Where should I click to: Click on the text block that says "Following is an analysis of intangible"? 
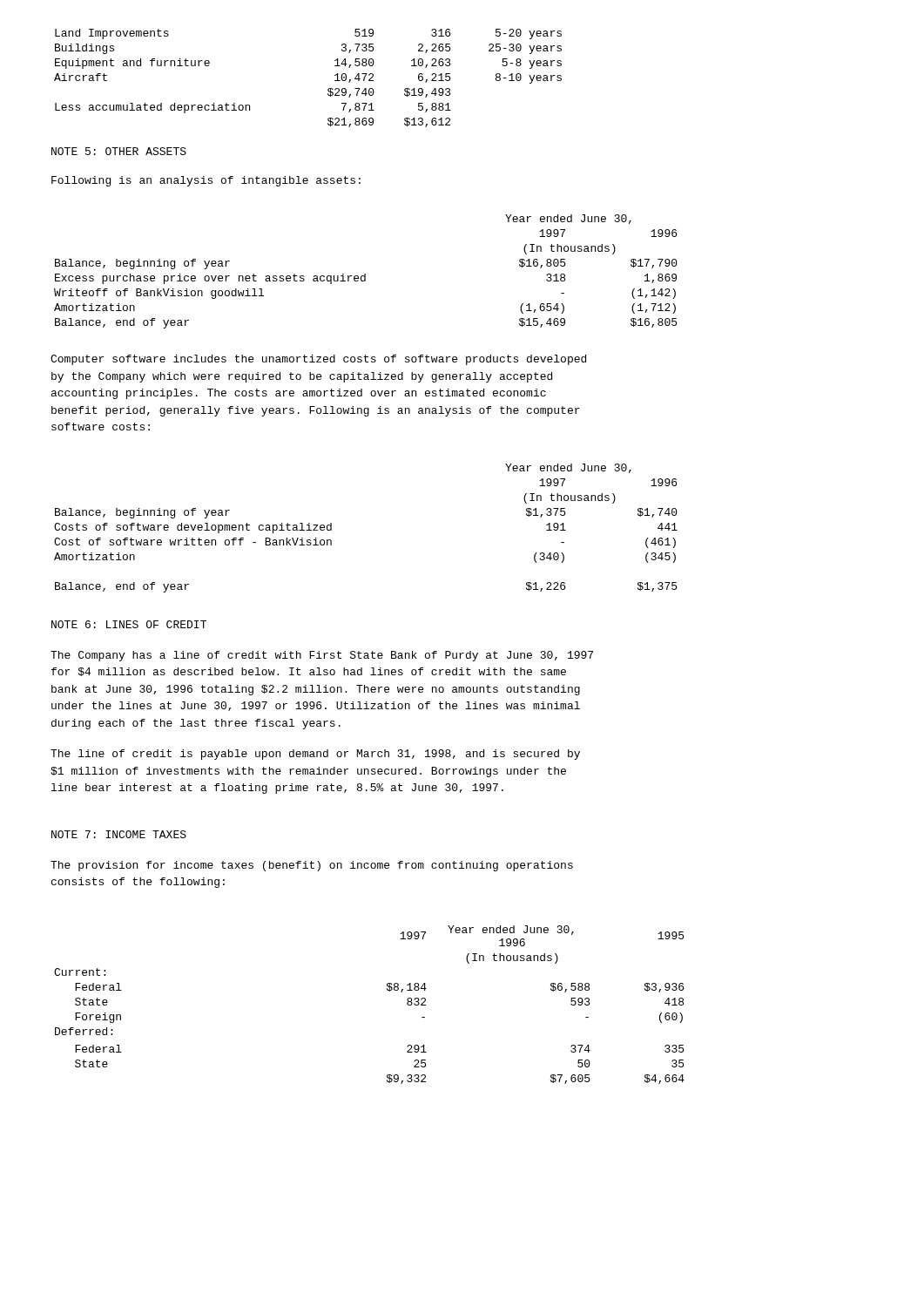[207, 181]
